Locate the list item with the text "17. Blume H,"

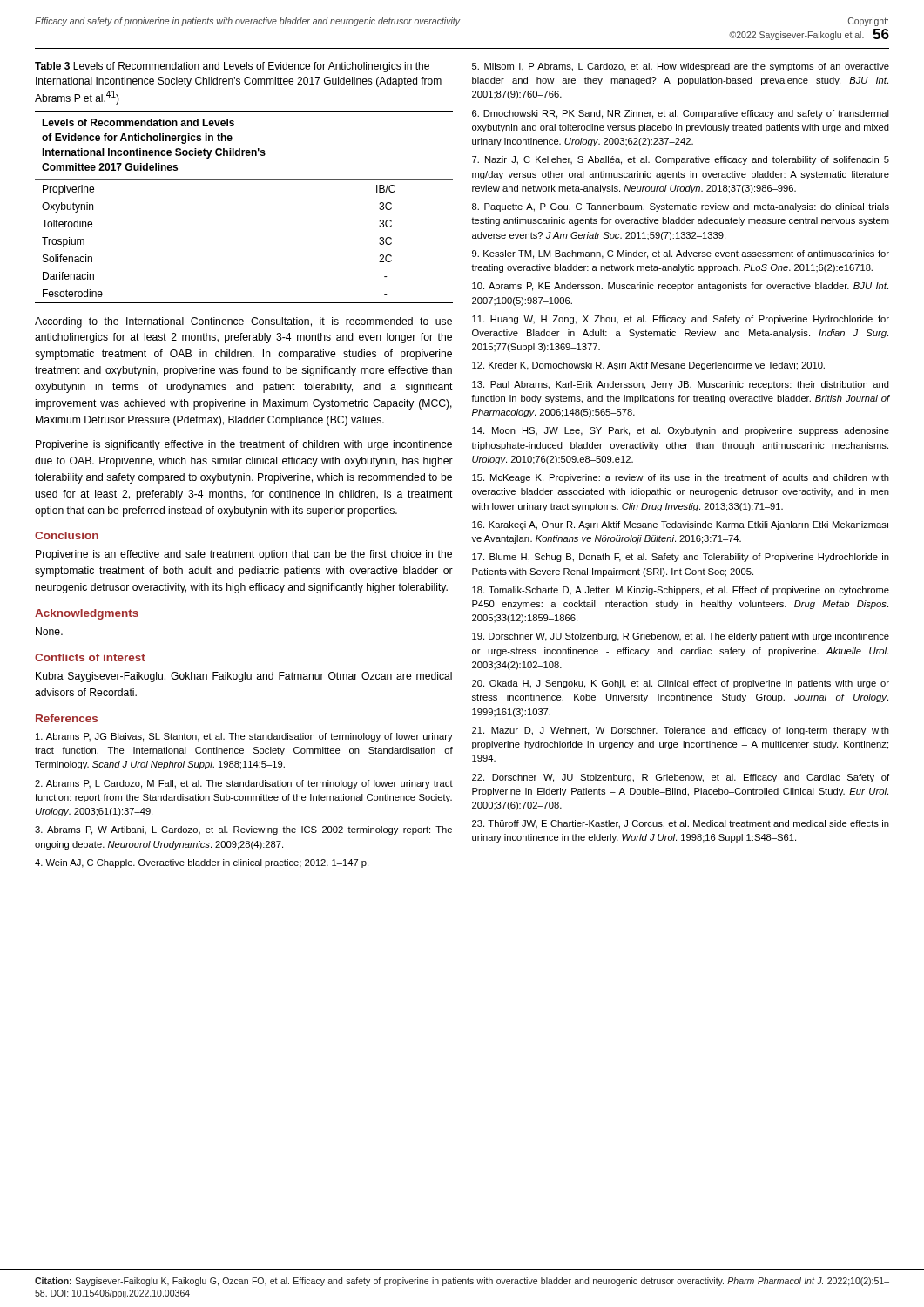point(680,564)
